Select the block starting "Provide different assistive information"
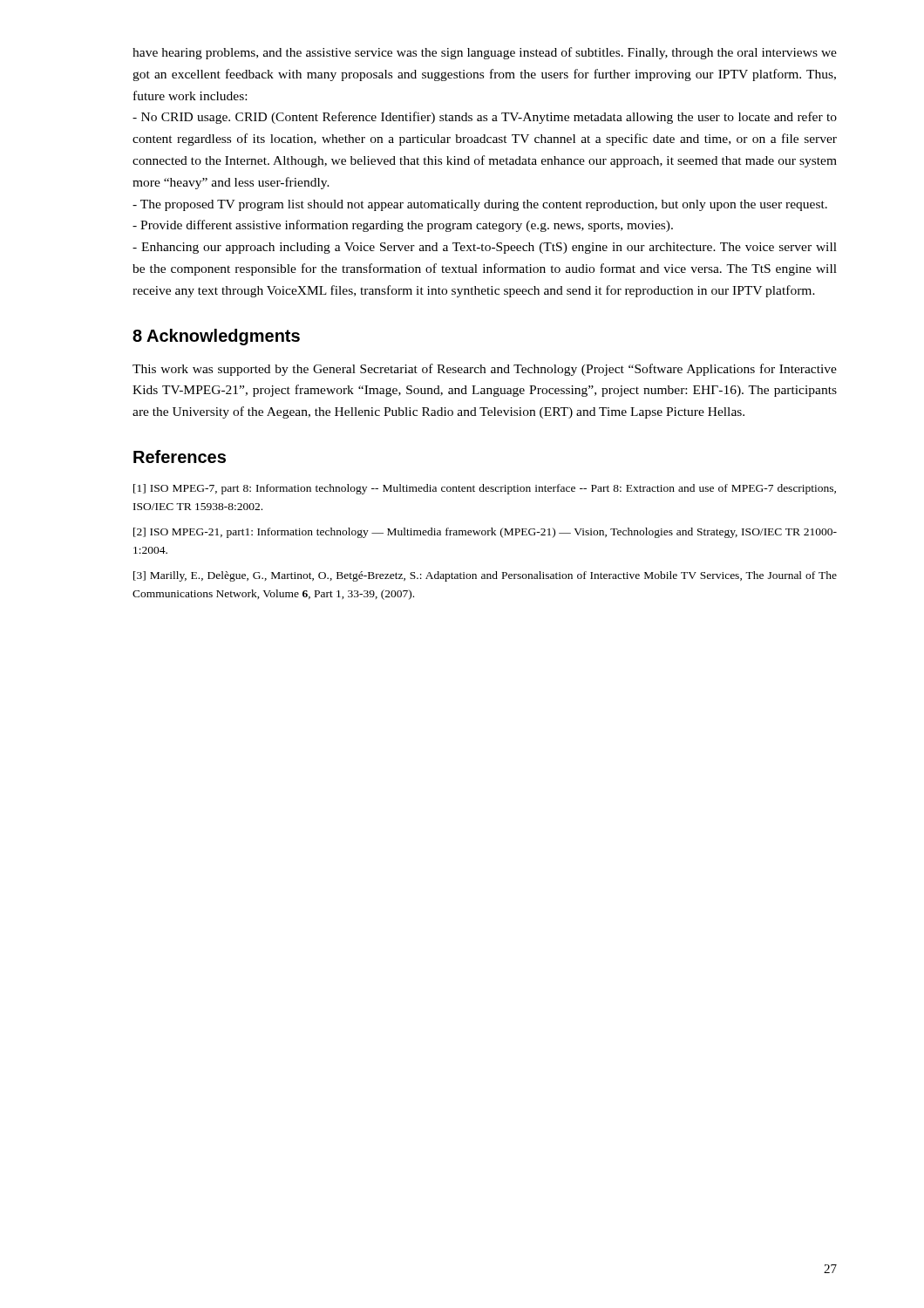924x1308 pixels. (403, 225)
